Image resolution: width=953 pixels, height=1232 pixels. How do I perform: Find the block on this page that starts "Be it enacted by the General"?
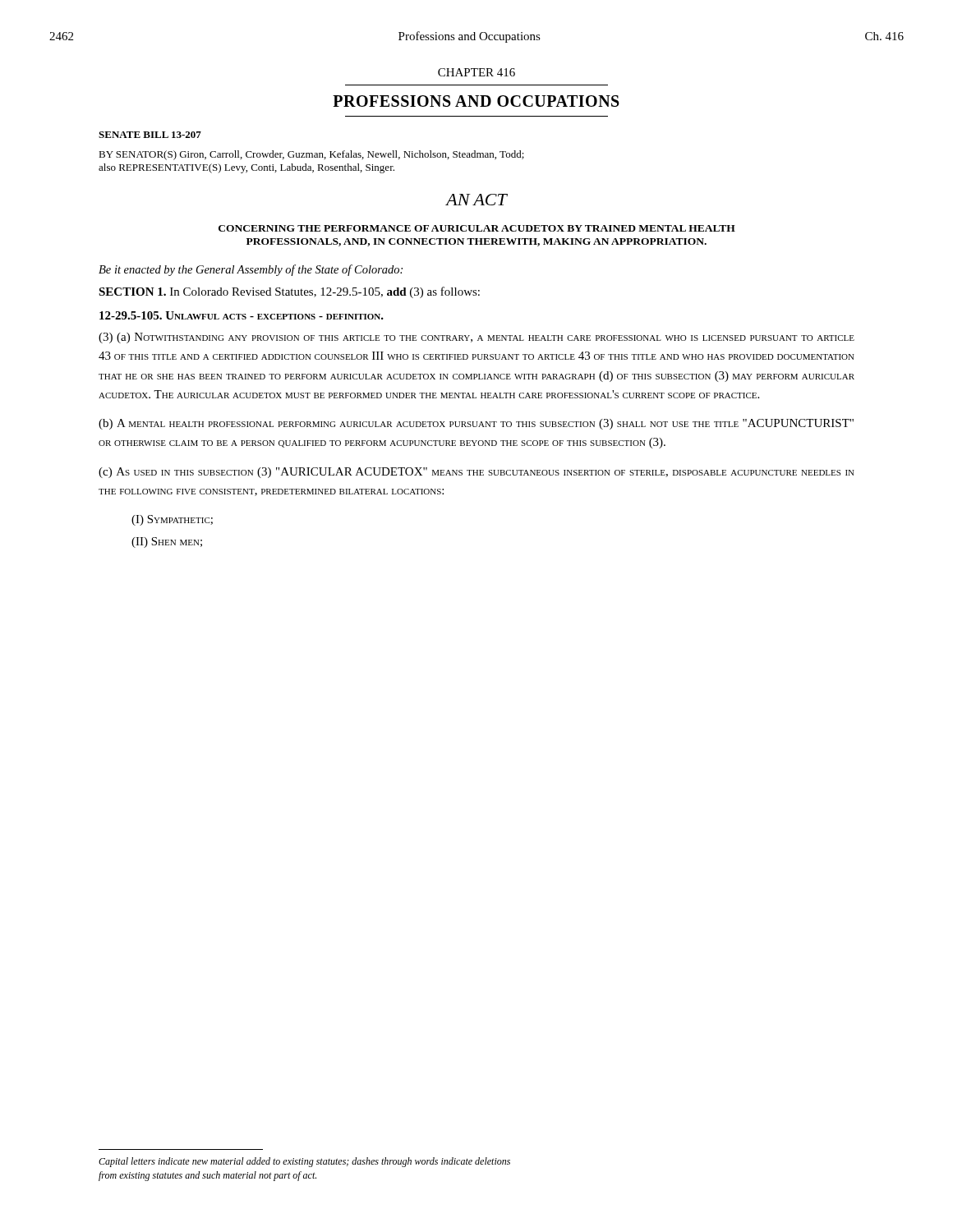251,269
